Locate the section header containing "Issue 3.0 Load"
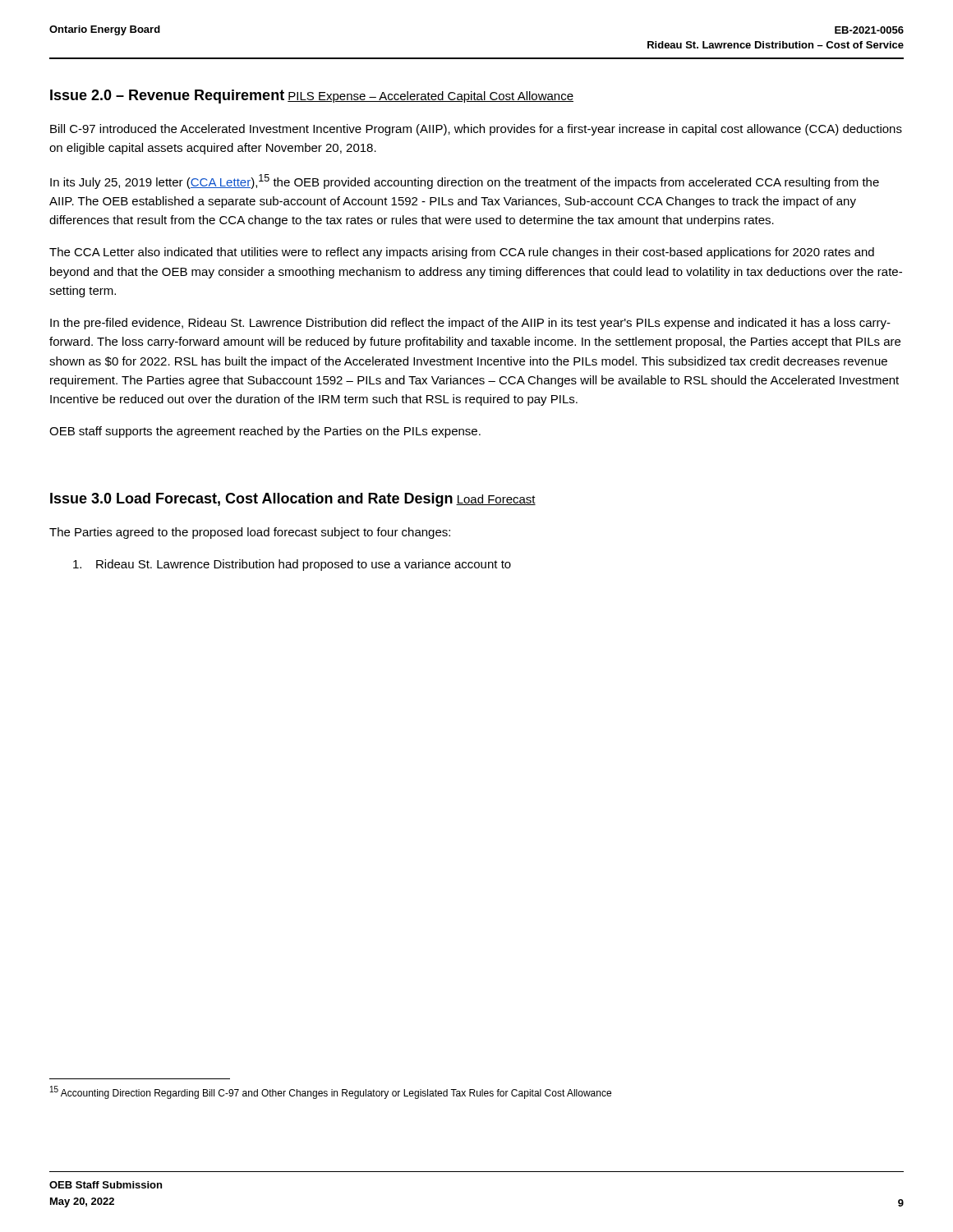The image size is (953, 1232). click(251, 499)
